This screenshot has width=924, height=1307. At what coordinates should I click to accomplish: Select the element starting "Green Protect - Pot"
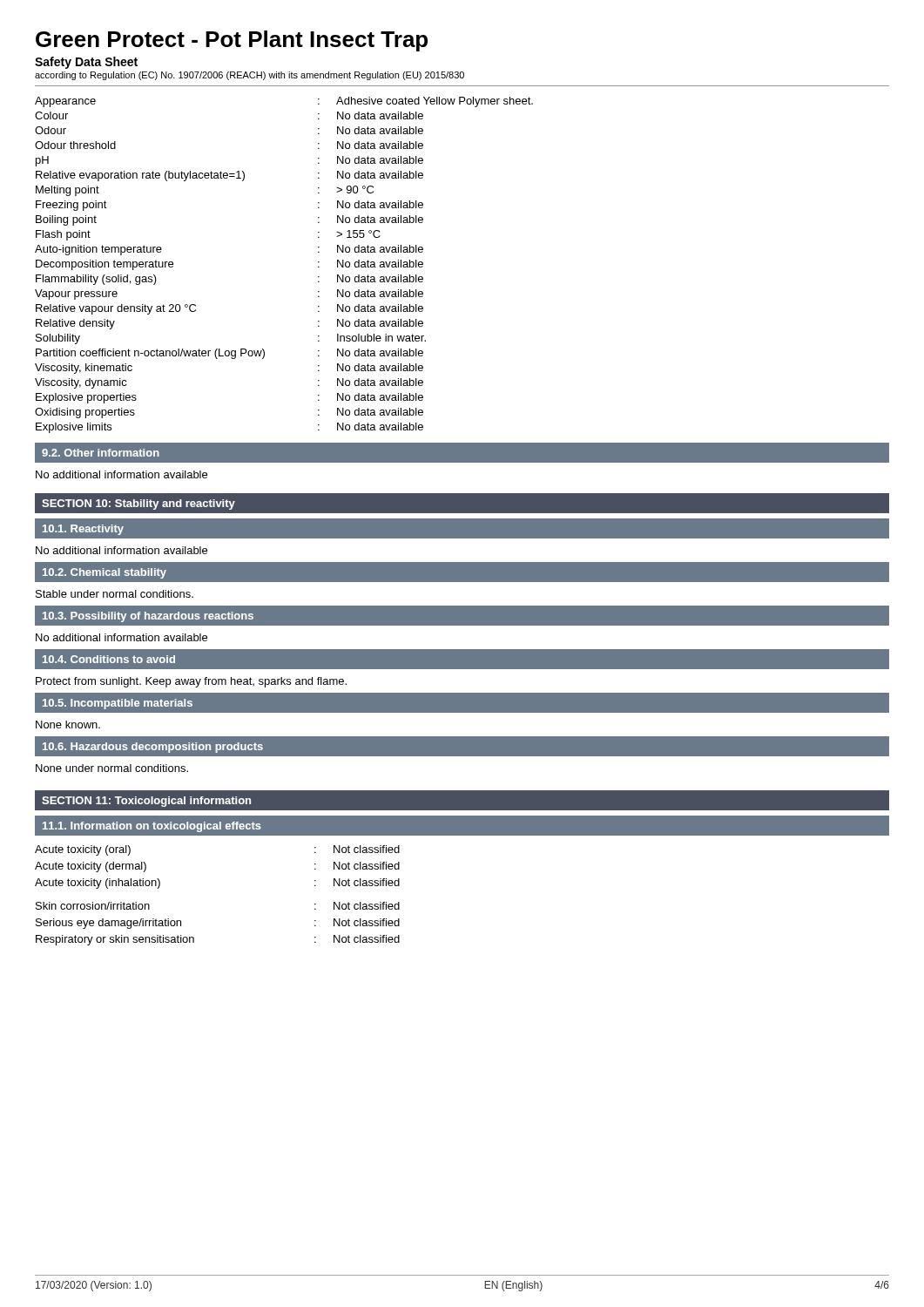232,39
